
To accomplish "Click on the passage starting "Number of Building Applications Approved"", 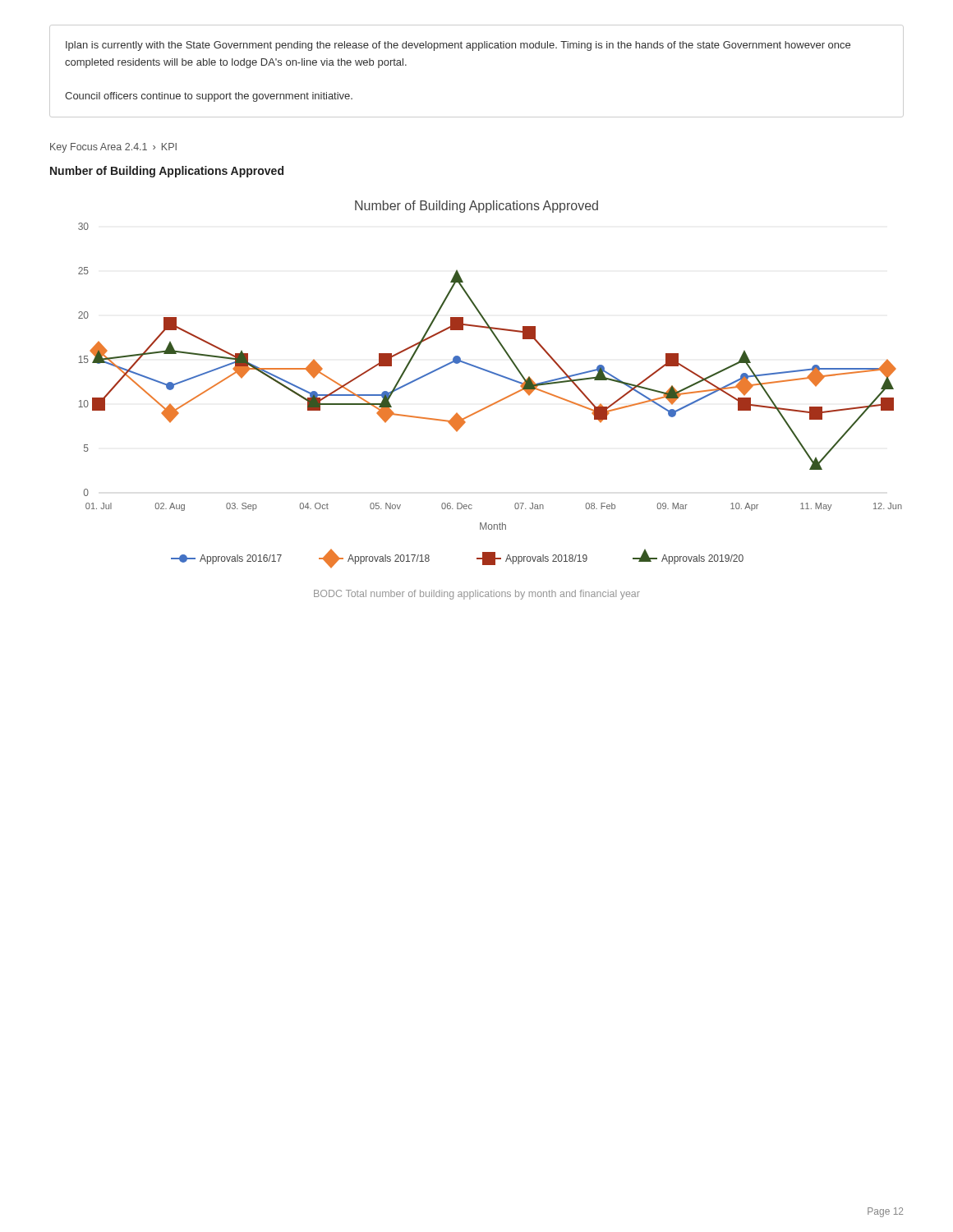I will click(167, 171).
